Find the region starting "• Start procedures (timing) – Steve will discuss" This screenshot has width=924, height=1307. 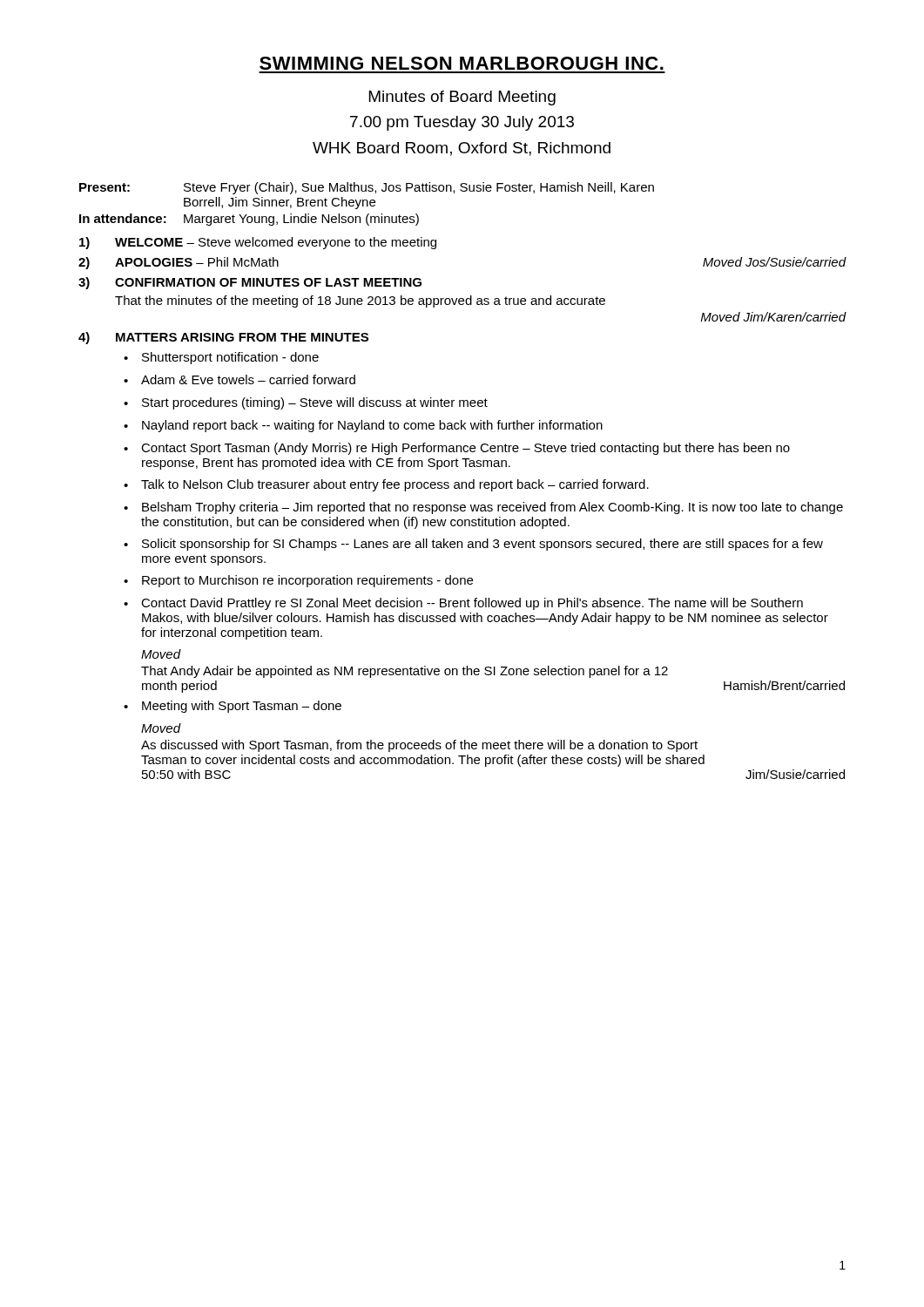[x=485, y=403]
